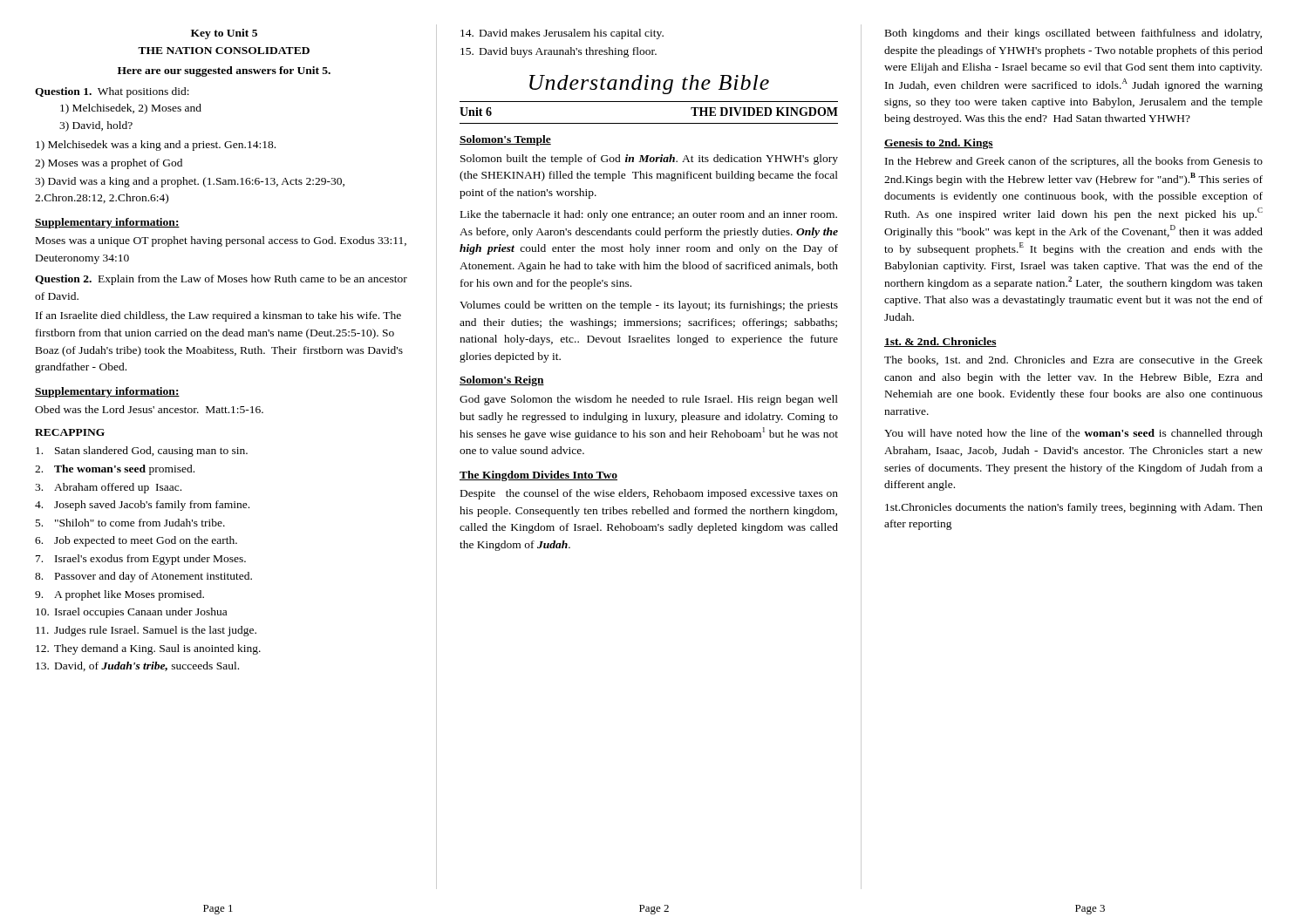Locate the text "The Kingdom Divides Into Two"
Screen dimensions: 924x1308
click(538, 474)
